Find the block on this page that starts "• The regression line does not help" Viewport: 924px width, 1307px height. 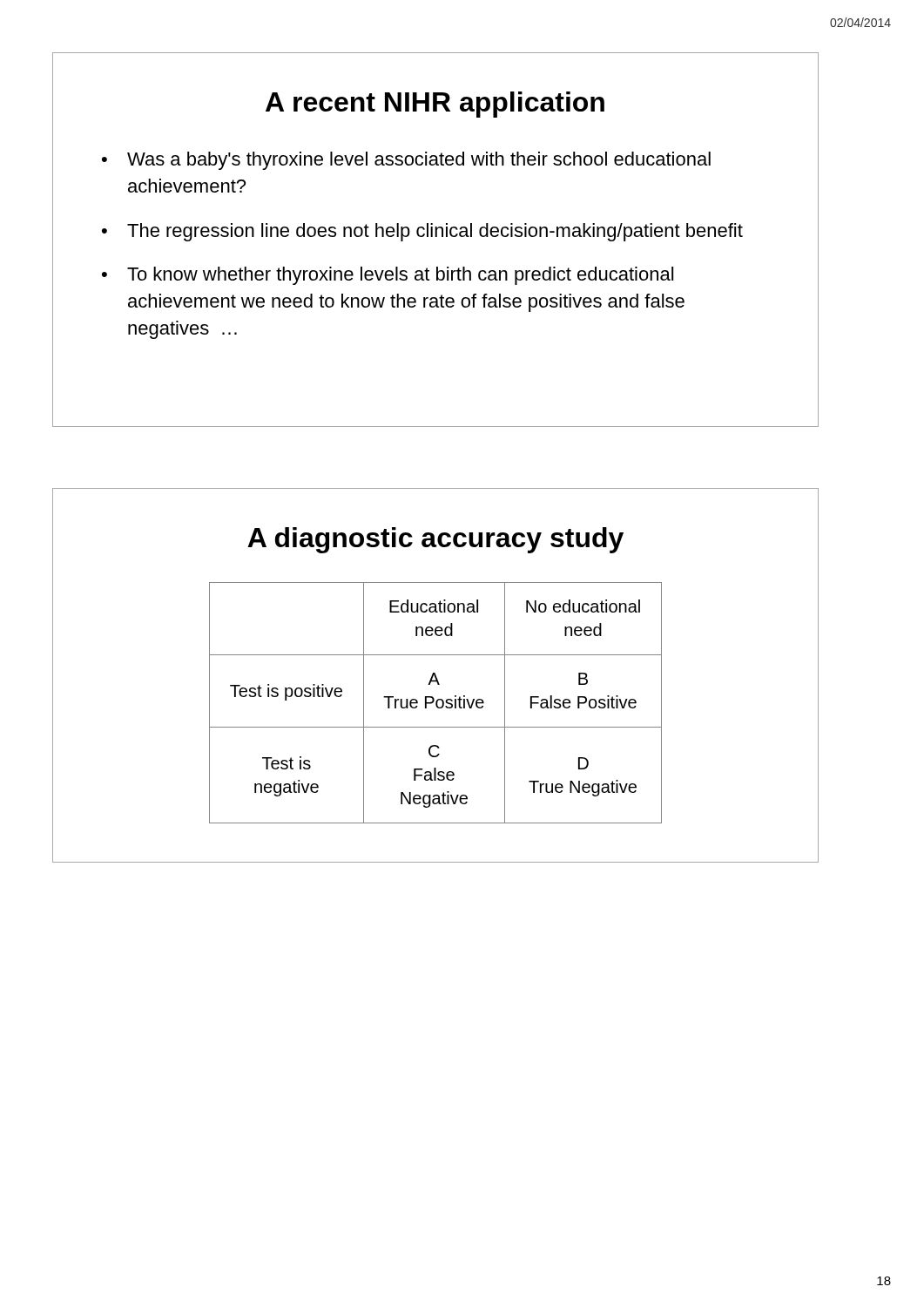coord(435,231)
